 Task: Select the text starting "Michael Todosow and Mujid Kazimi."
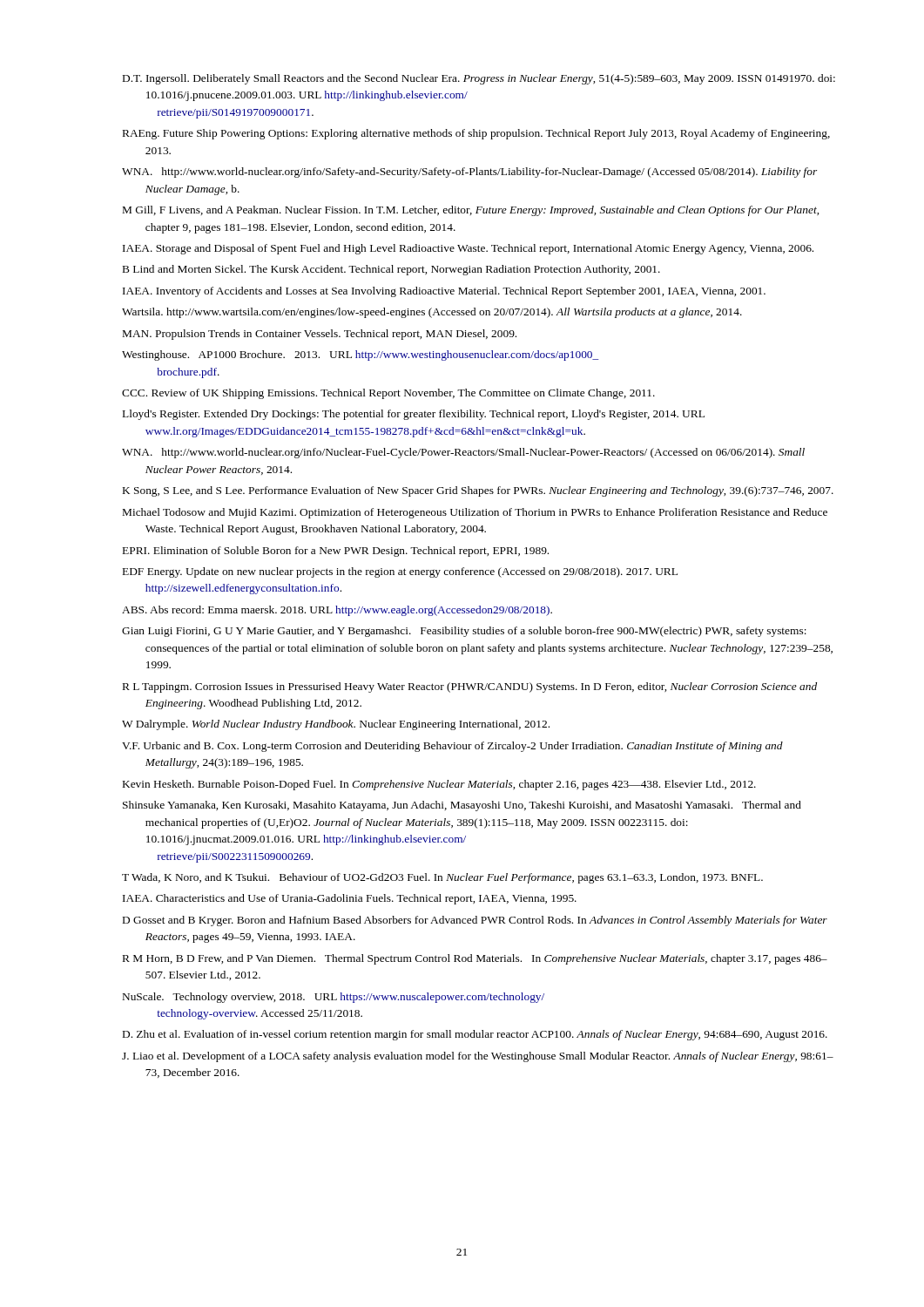[x=475, y=520]
